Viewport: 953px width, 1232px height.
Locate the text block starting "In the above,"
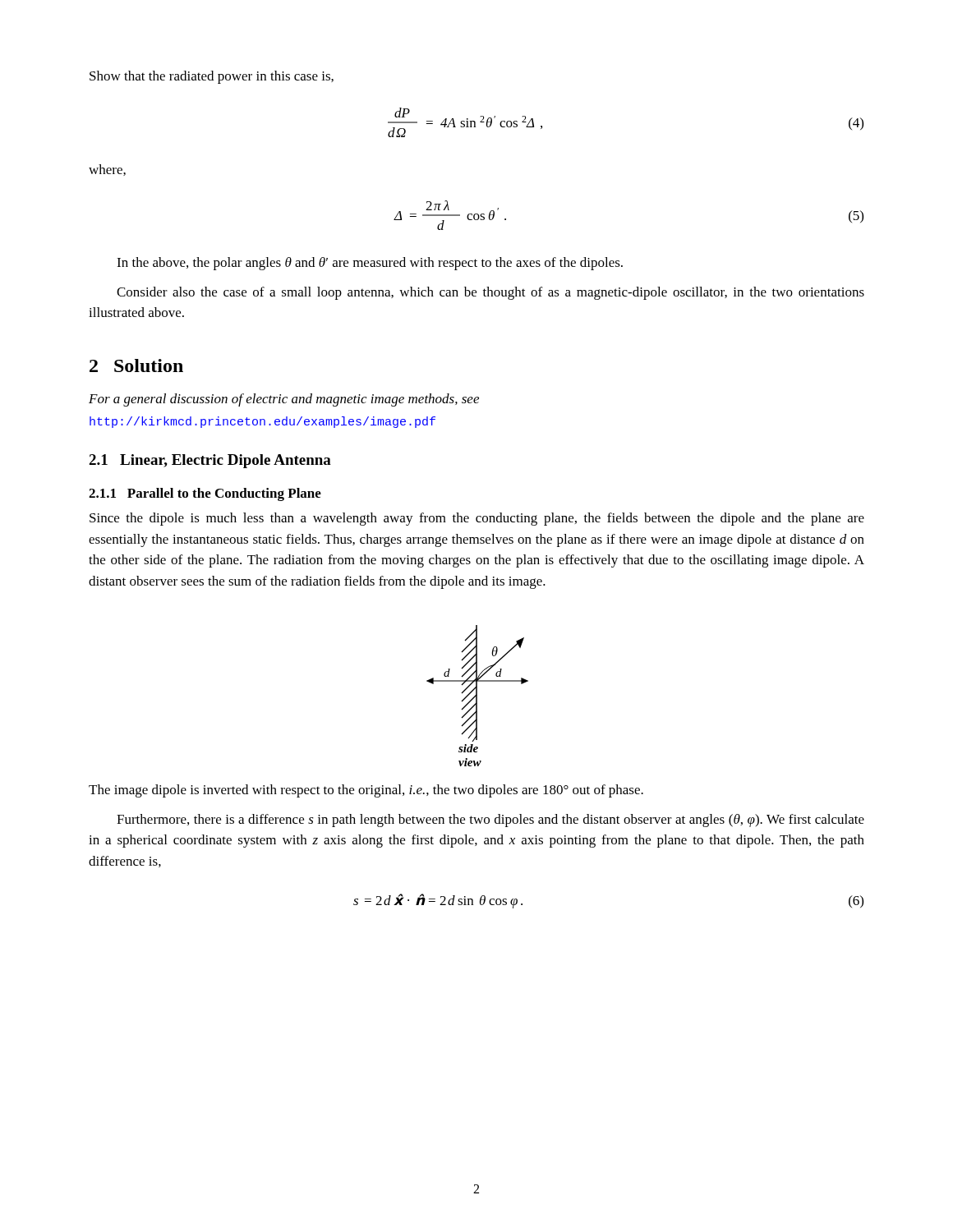[476, 288]
